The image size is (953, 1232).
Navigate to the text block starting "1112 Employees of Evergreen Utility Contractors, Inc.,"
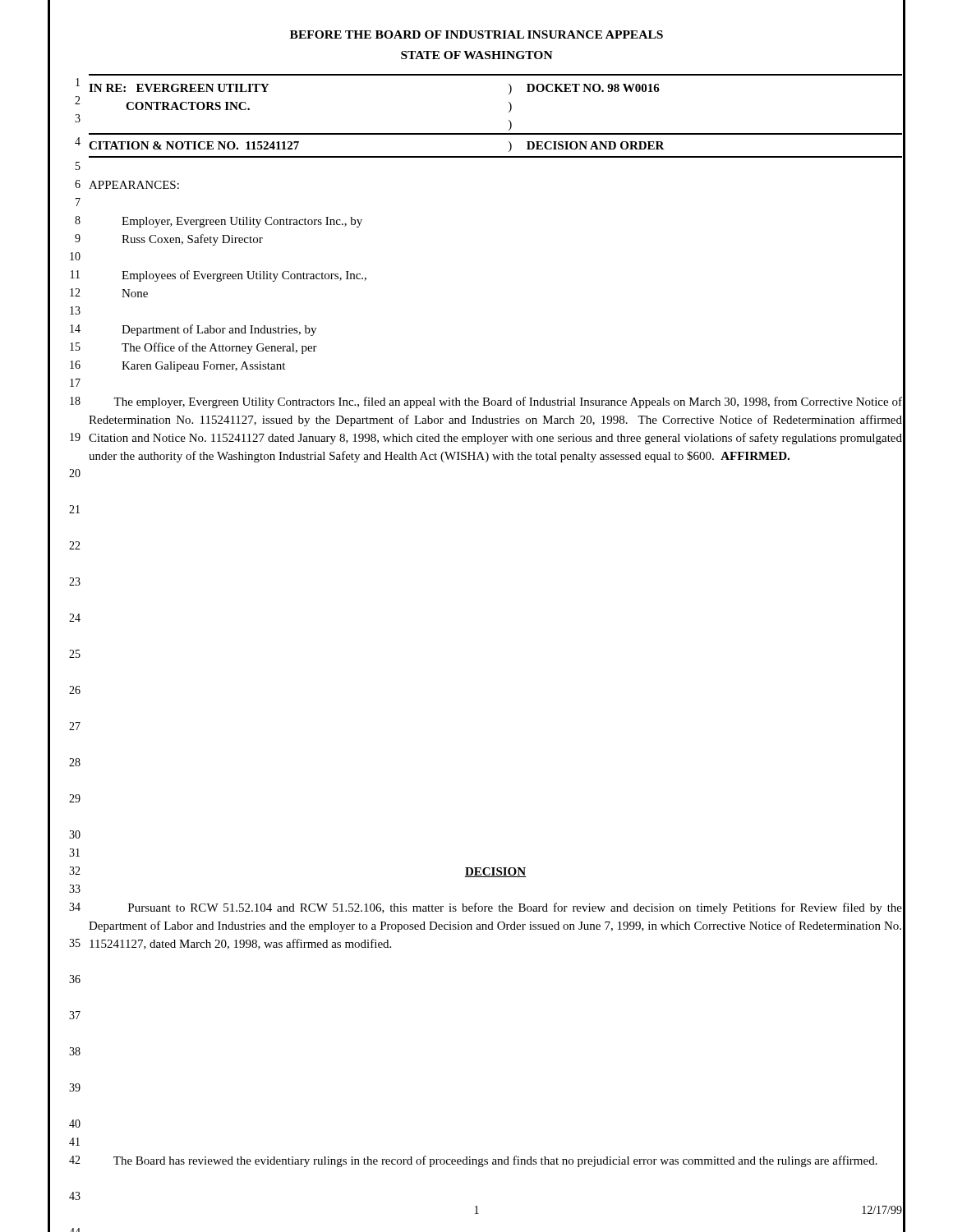click(x=219, y=276)
